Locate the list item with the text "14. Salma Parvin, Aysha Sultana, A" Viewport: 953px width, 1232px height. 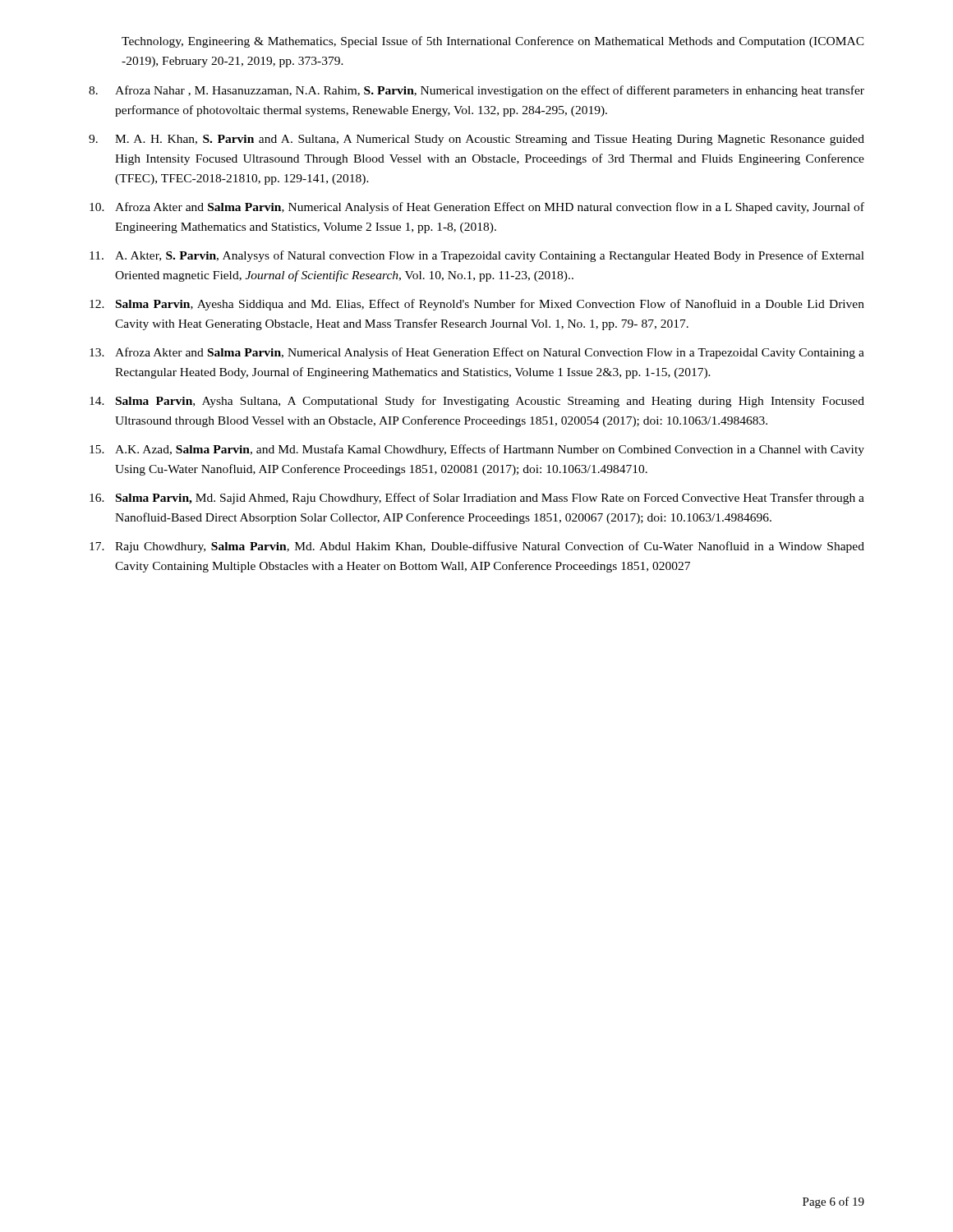point(476,411)
